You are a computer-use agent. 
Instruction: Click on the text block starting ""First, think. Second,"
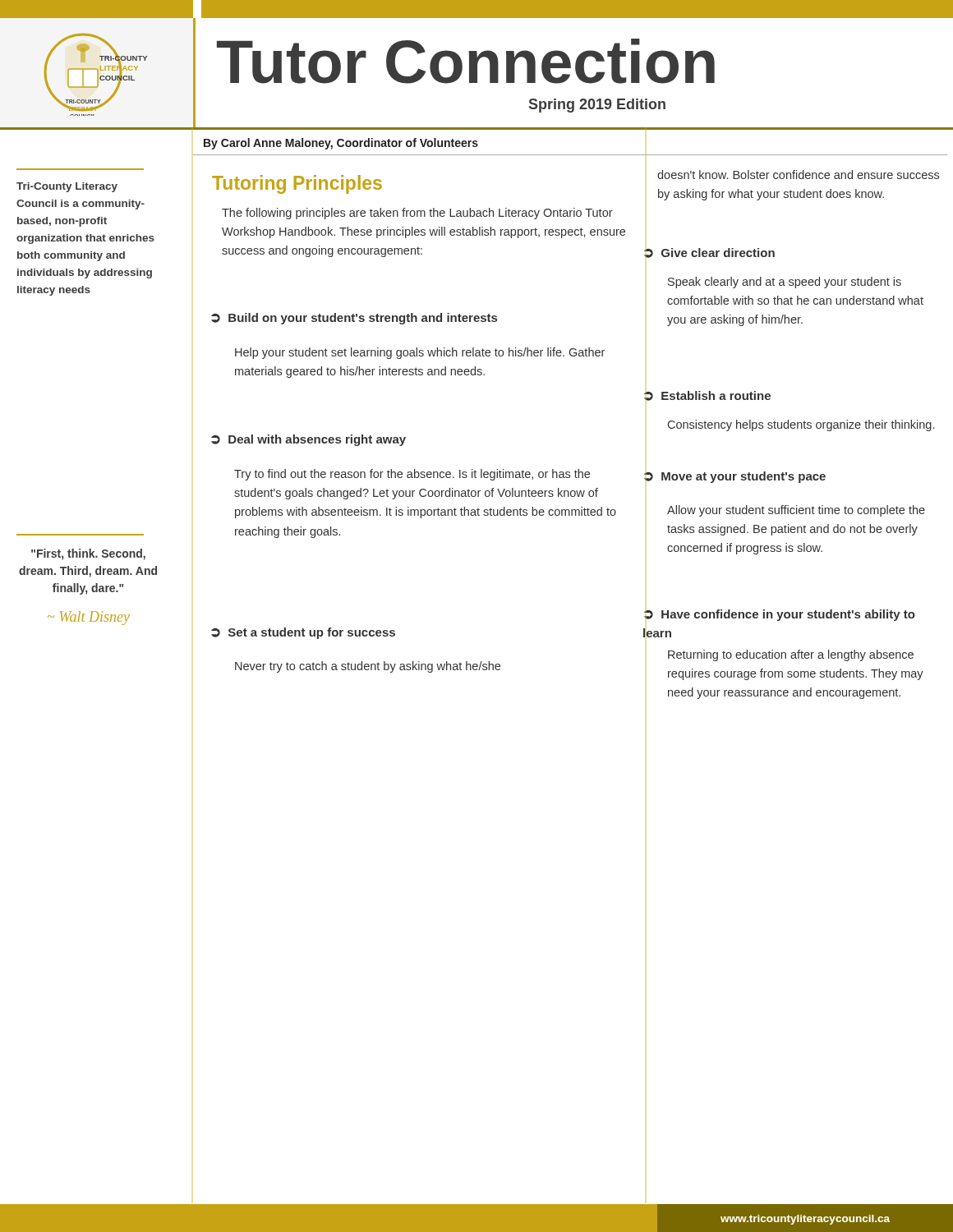coord(88,580)
